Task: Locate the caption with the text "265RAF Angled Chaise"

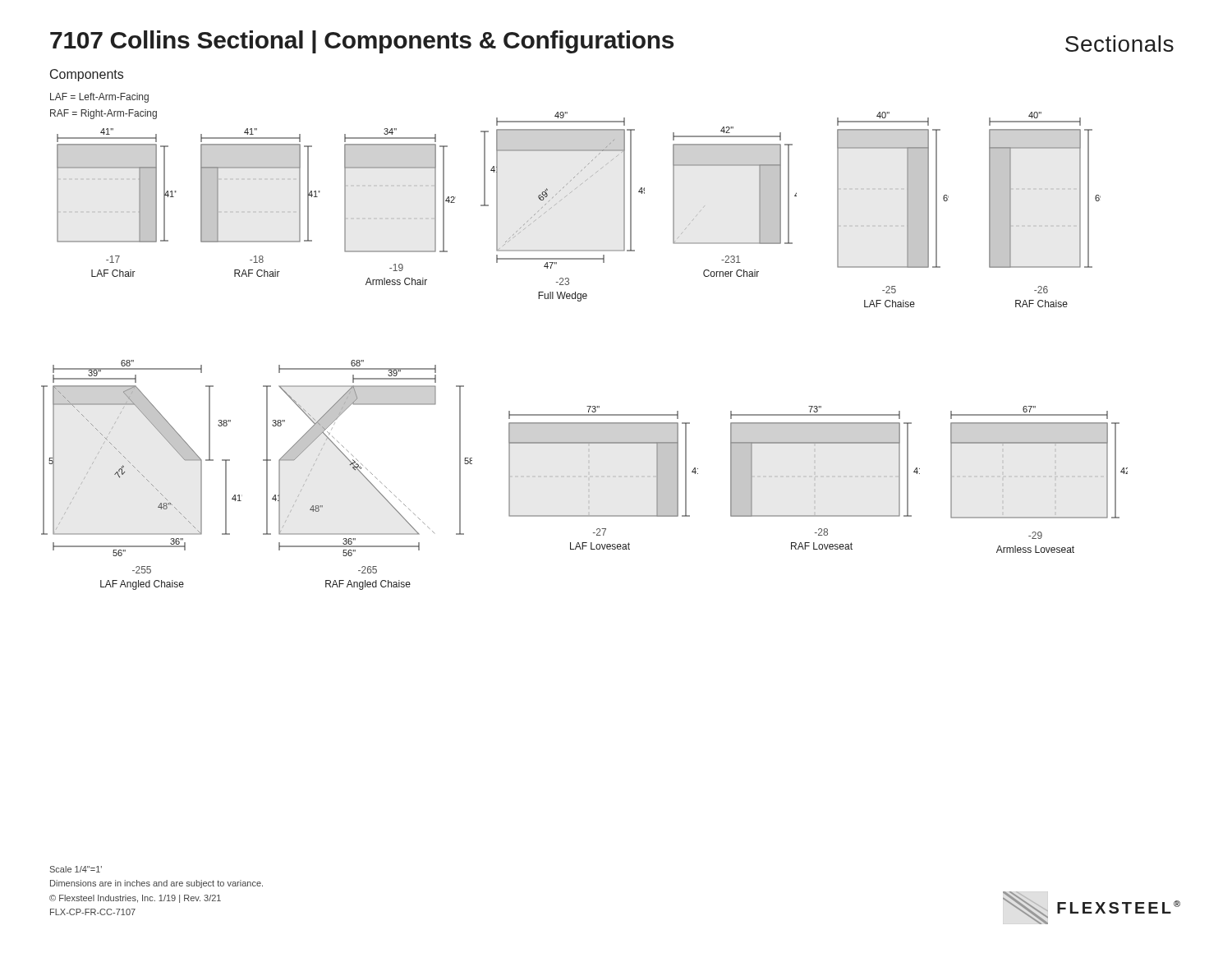Action: (x=368, y=577)
